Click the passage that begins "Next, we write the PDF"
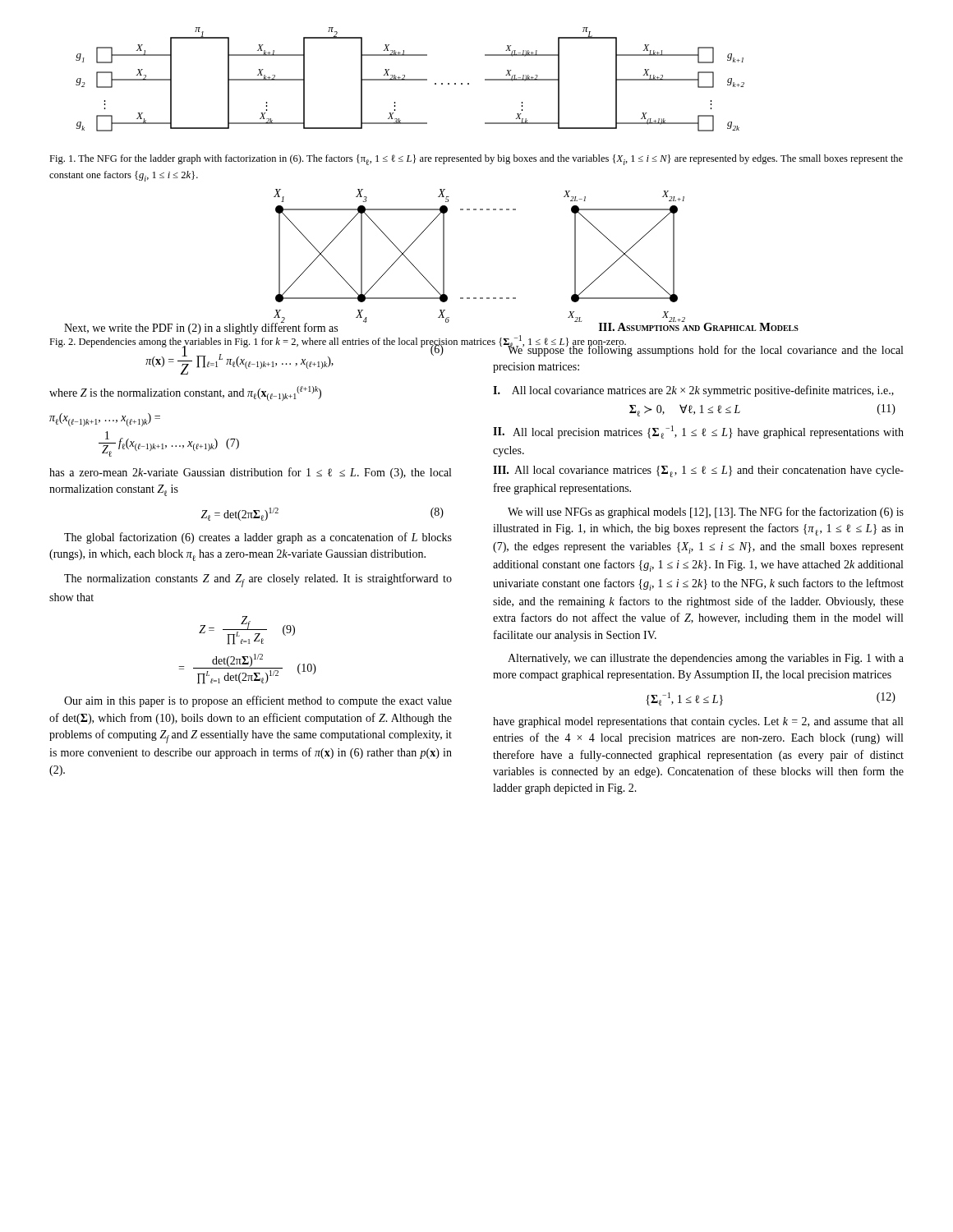This screenshot has width=953, height=1232. pos(251,329)
